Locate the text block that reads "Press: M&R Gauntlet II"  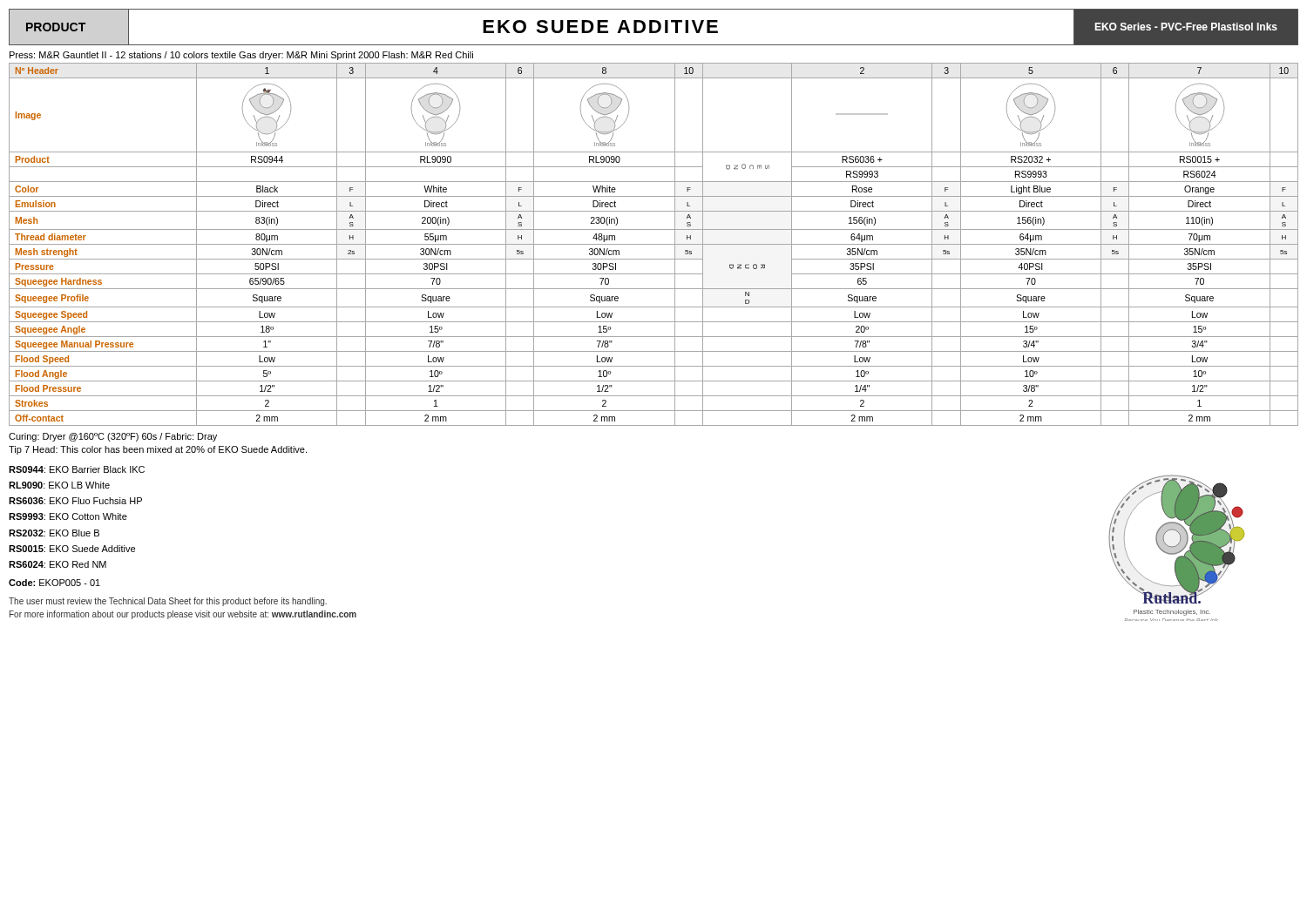[241, 55]
